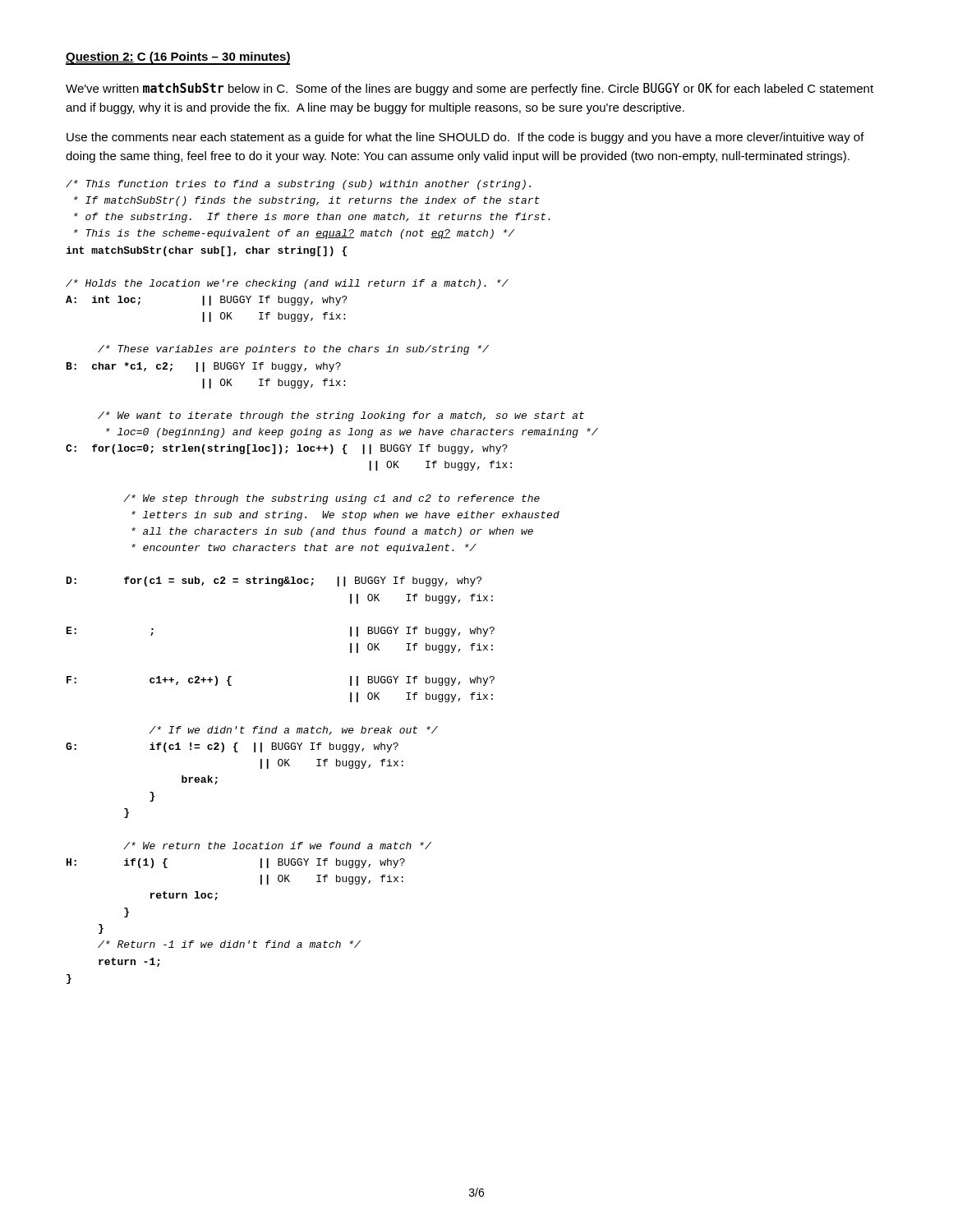The image size is (953, 1232).
Task: Where is the passage that starts "/* This function tries to"?
Action: tap(332, 581)
